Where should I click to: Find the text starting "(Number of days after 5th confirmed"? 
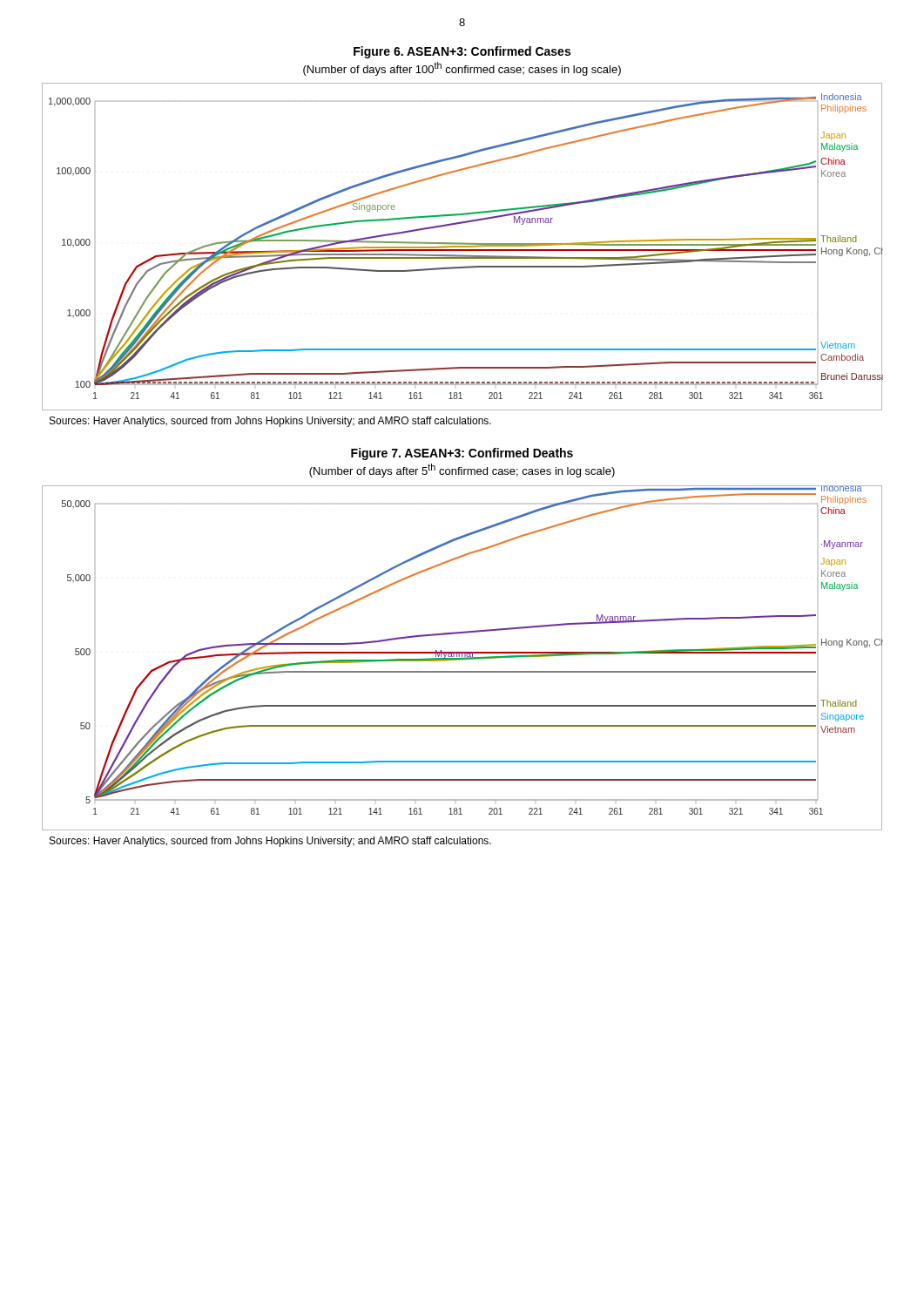click(x=462, y=470)
